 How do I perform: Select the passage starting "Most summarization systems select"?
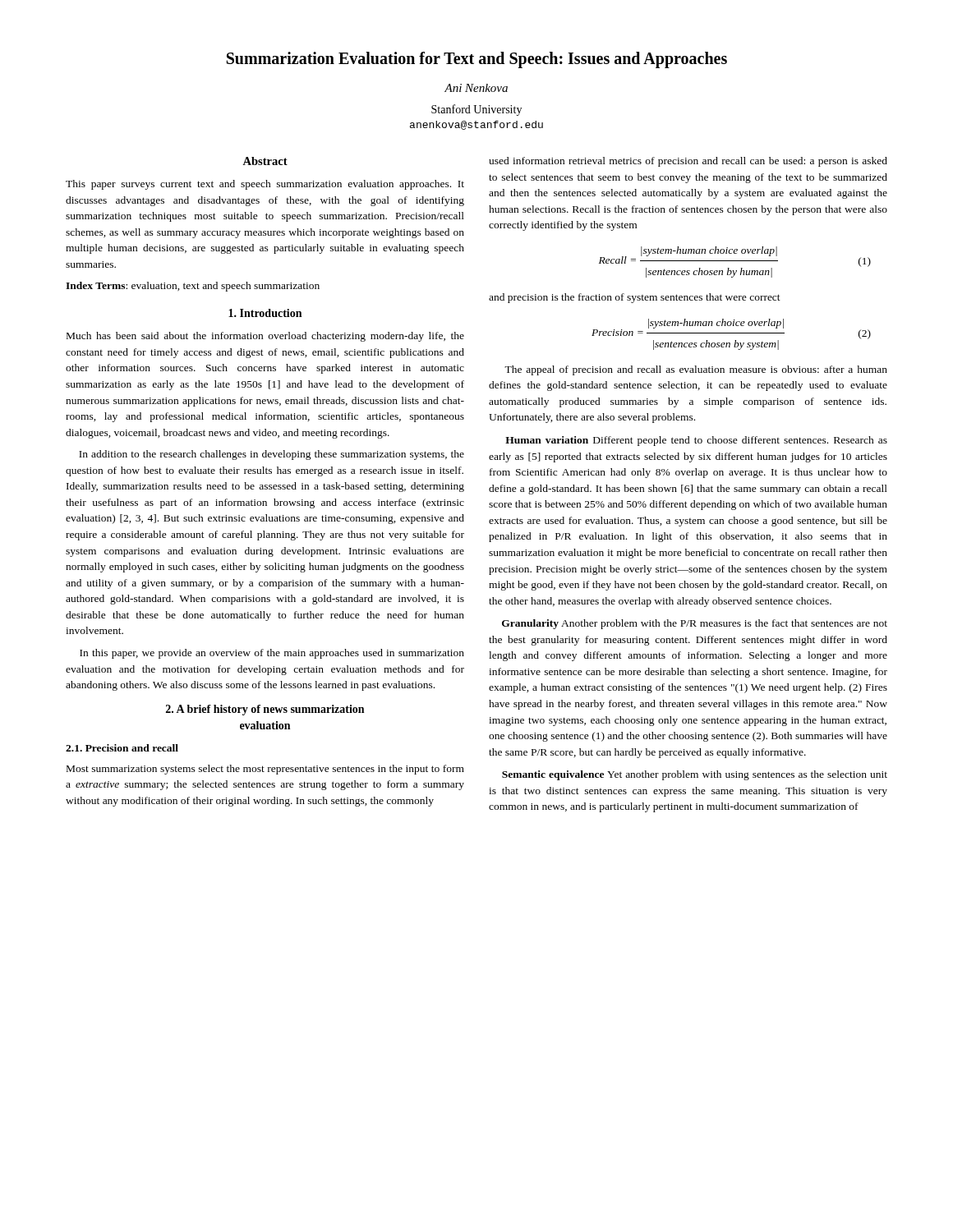click(x=265, y=784)
